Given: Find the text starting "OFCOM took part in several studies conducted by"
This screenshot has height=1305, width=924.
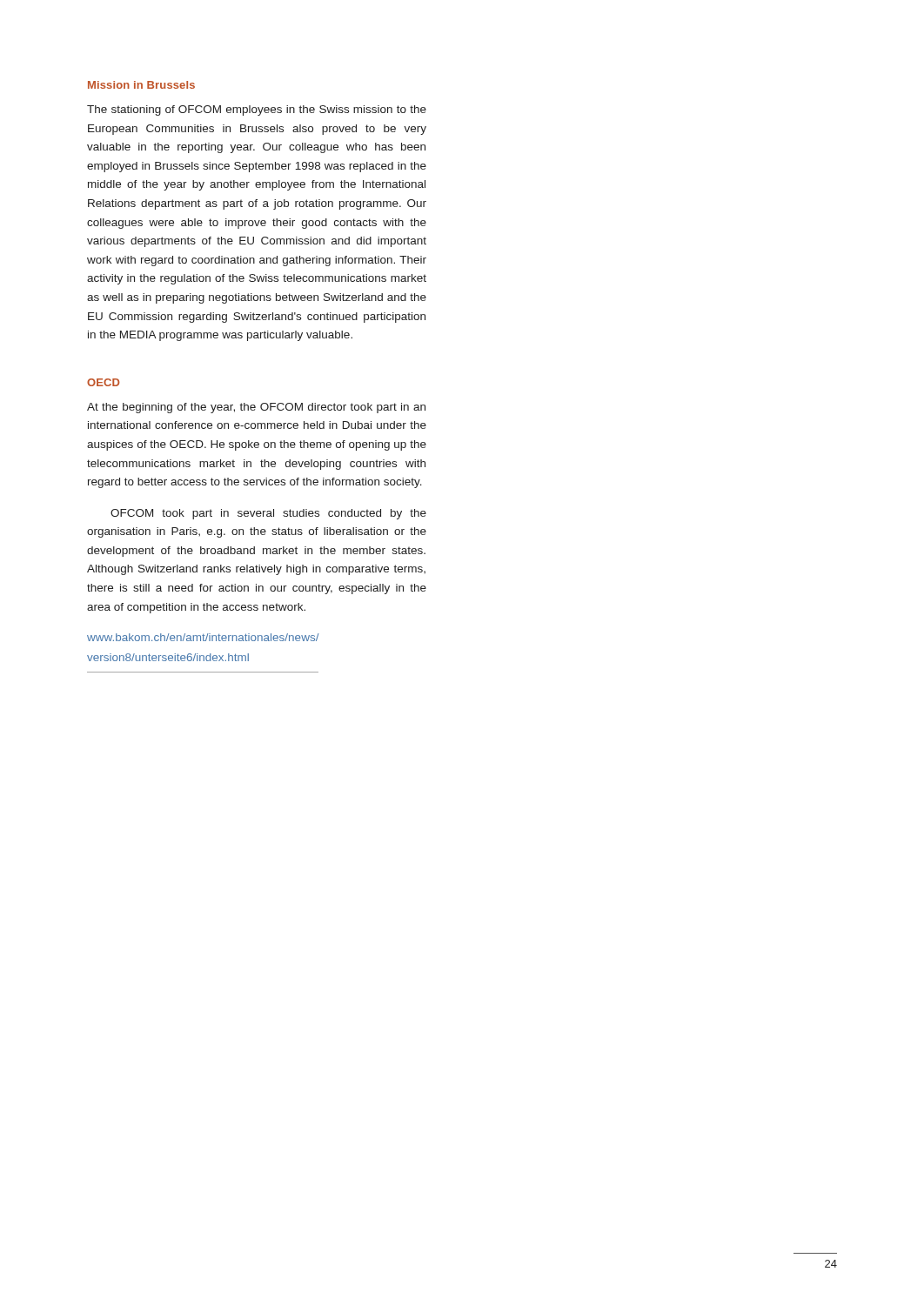Looking at the screenshot, I should pos(257,560).
